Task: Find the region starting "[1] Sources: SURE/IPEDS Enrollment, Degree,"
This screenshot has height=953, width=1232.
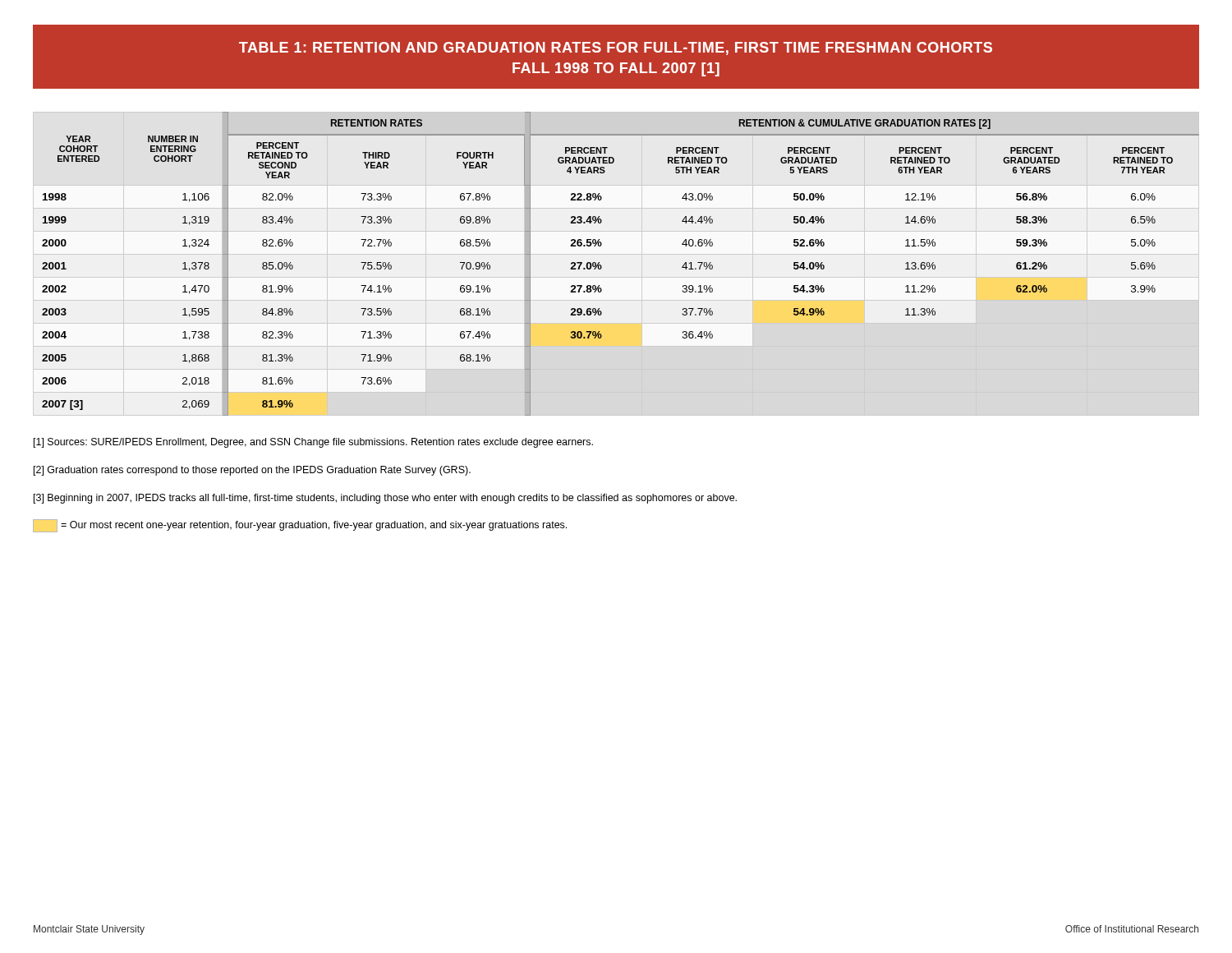Action: pos(616,484)
